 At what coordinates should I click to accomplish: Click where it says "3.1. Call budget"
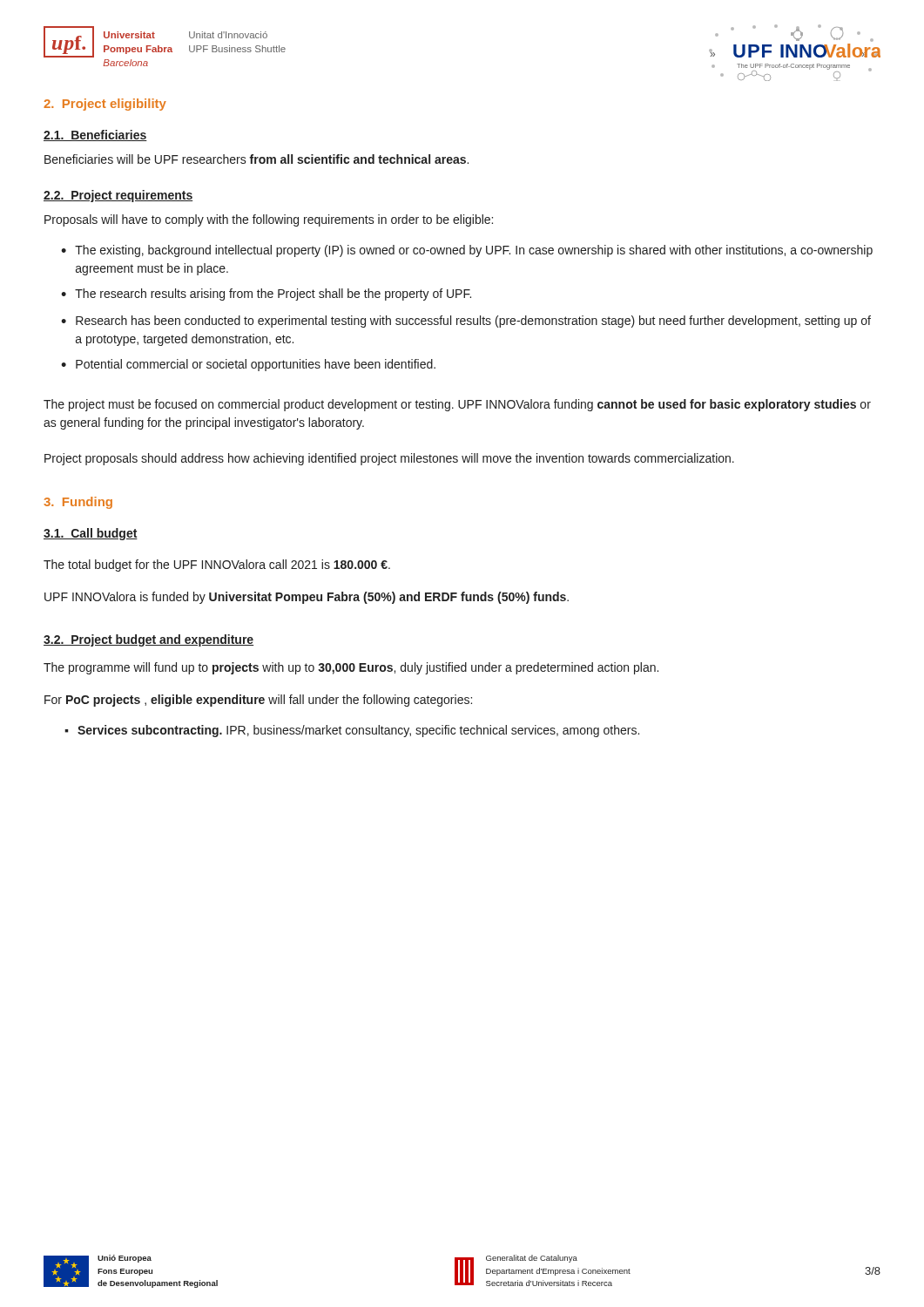(90, 533)
